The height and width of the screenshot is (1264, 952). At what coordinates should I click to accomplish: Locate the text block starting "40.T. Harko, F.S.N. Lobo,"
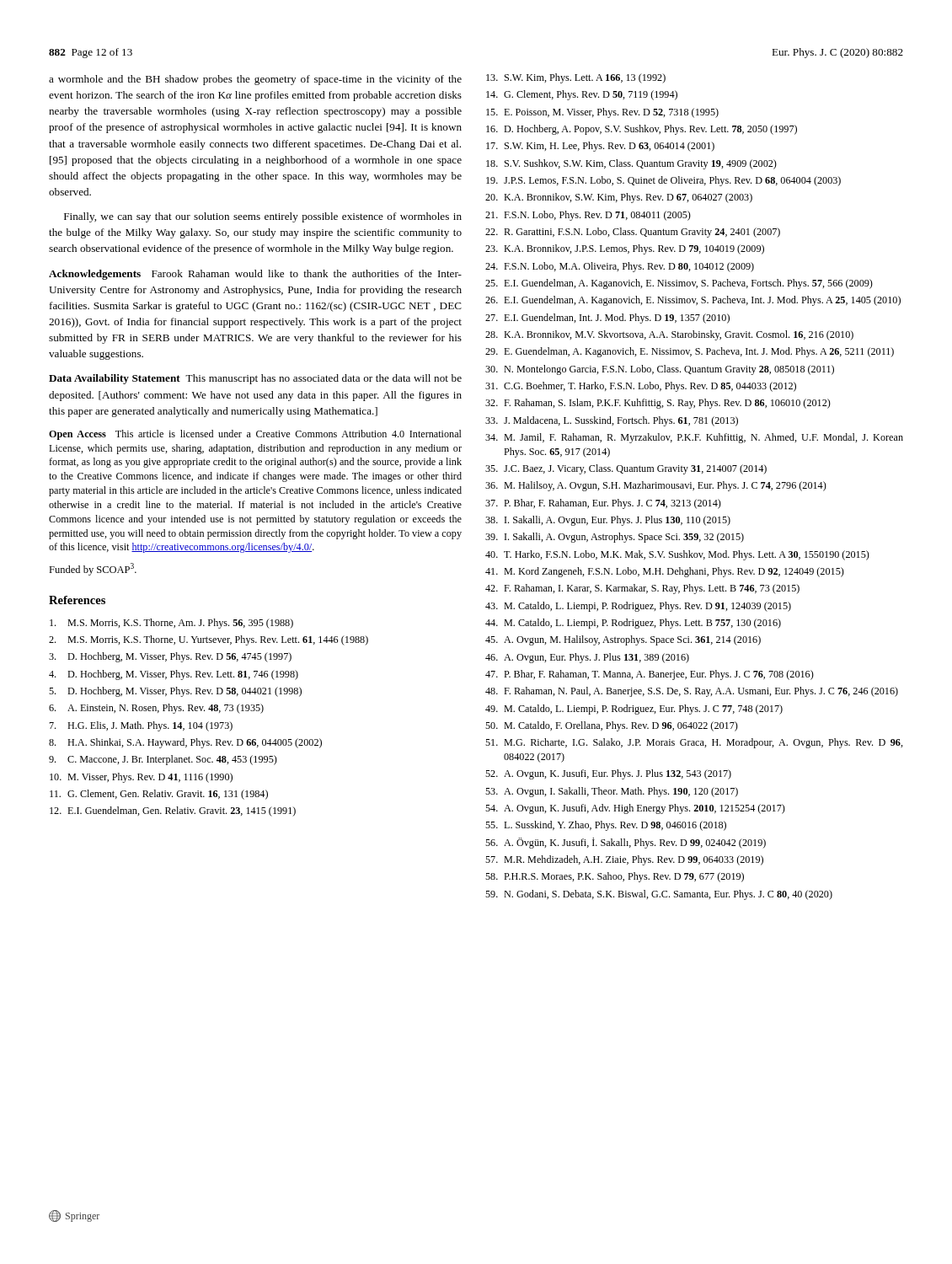click(694, 555)
